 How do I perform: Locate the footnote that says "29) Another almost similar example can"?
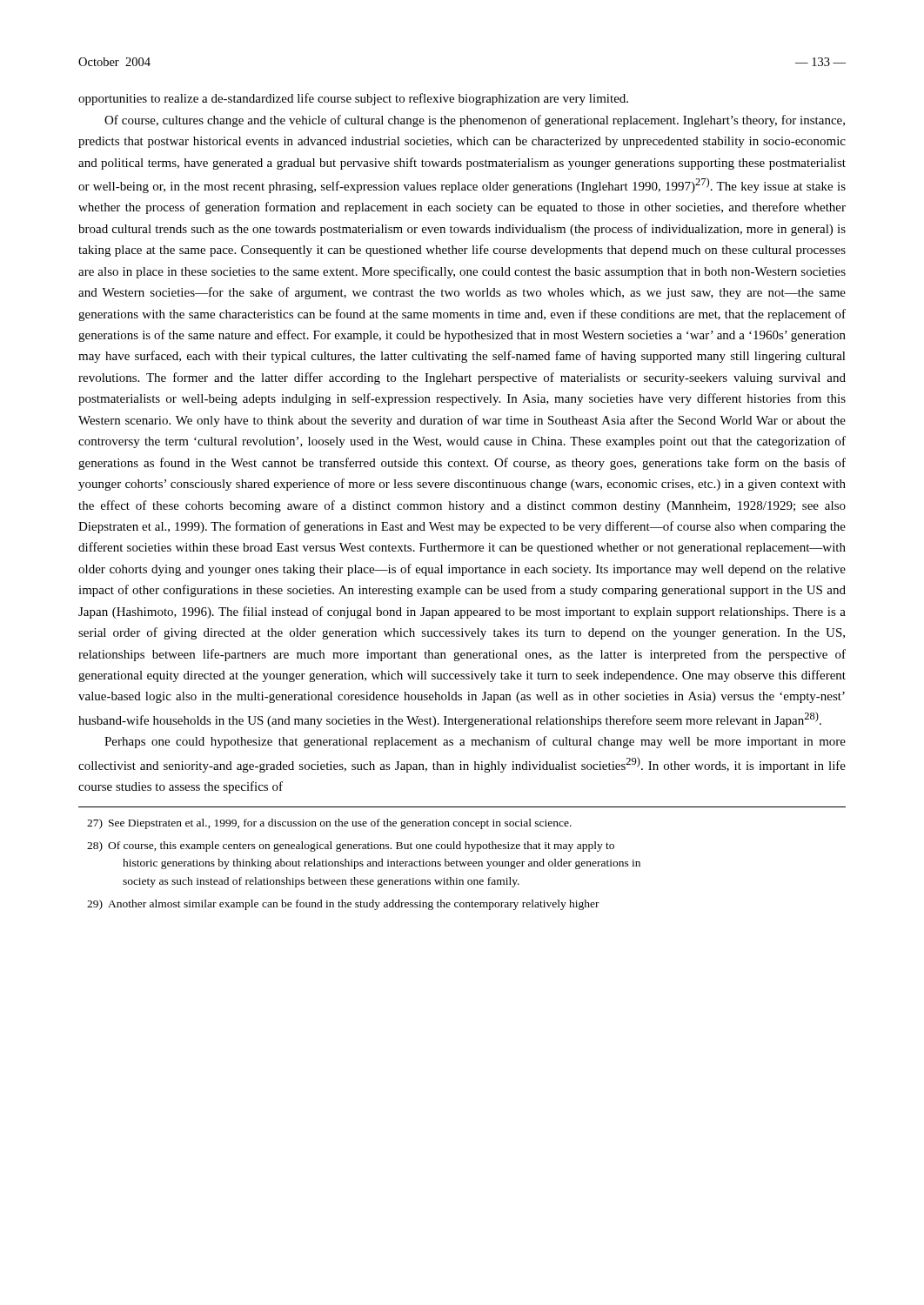tap(462, 905)
